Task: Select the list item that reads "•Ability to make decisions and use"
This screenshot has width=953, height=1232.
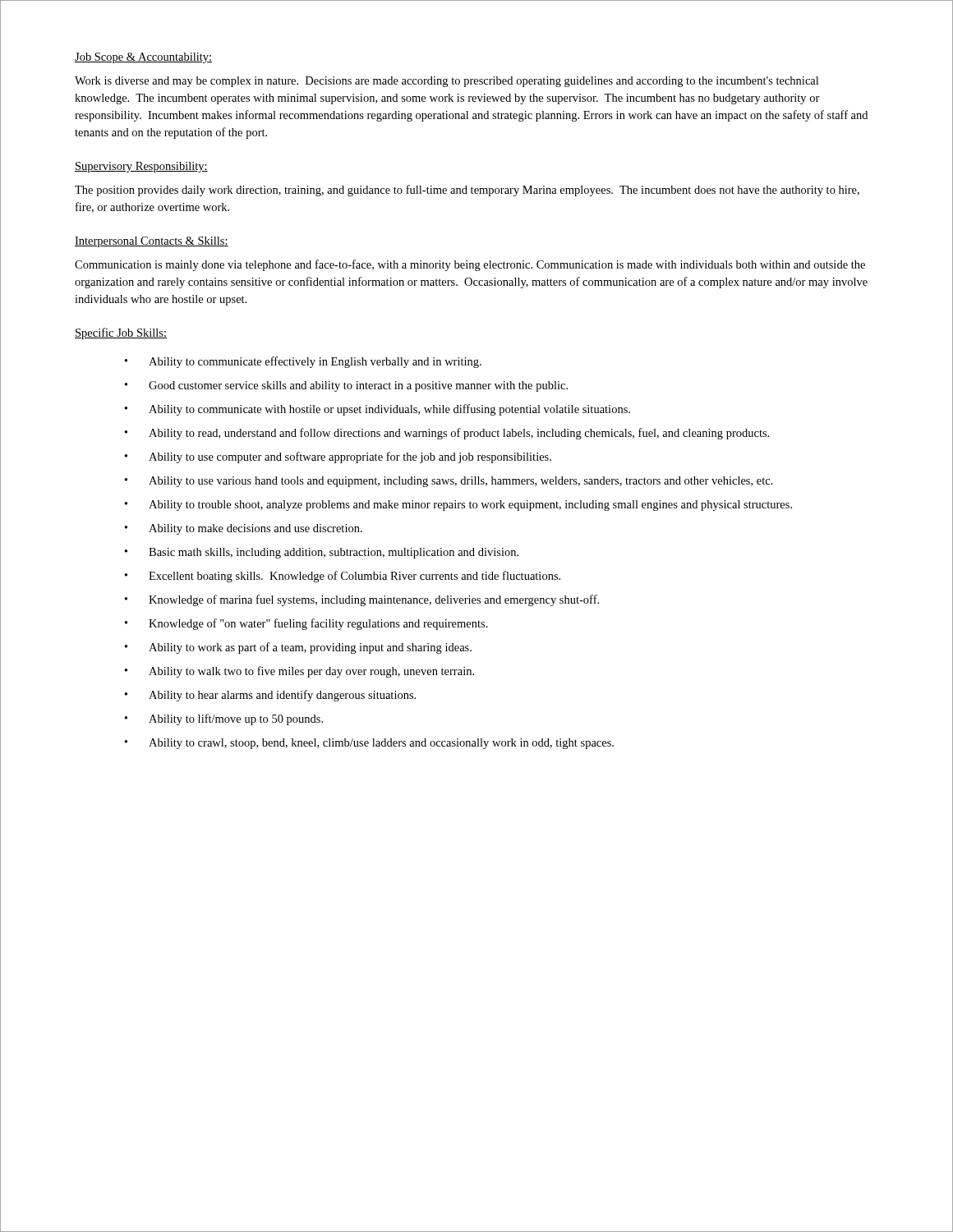Action: [x=244, y=529]
